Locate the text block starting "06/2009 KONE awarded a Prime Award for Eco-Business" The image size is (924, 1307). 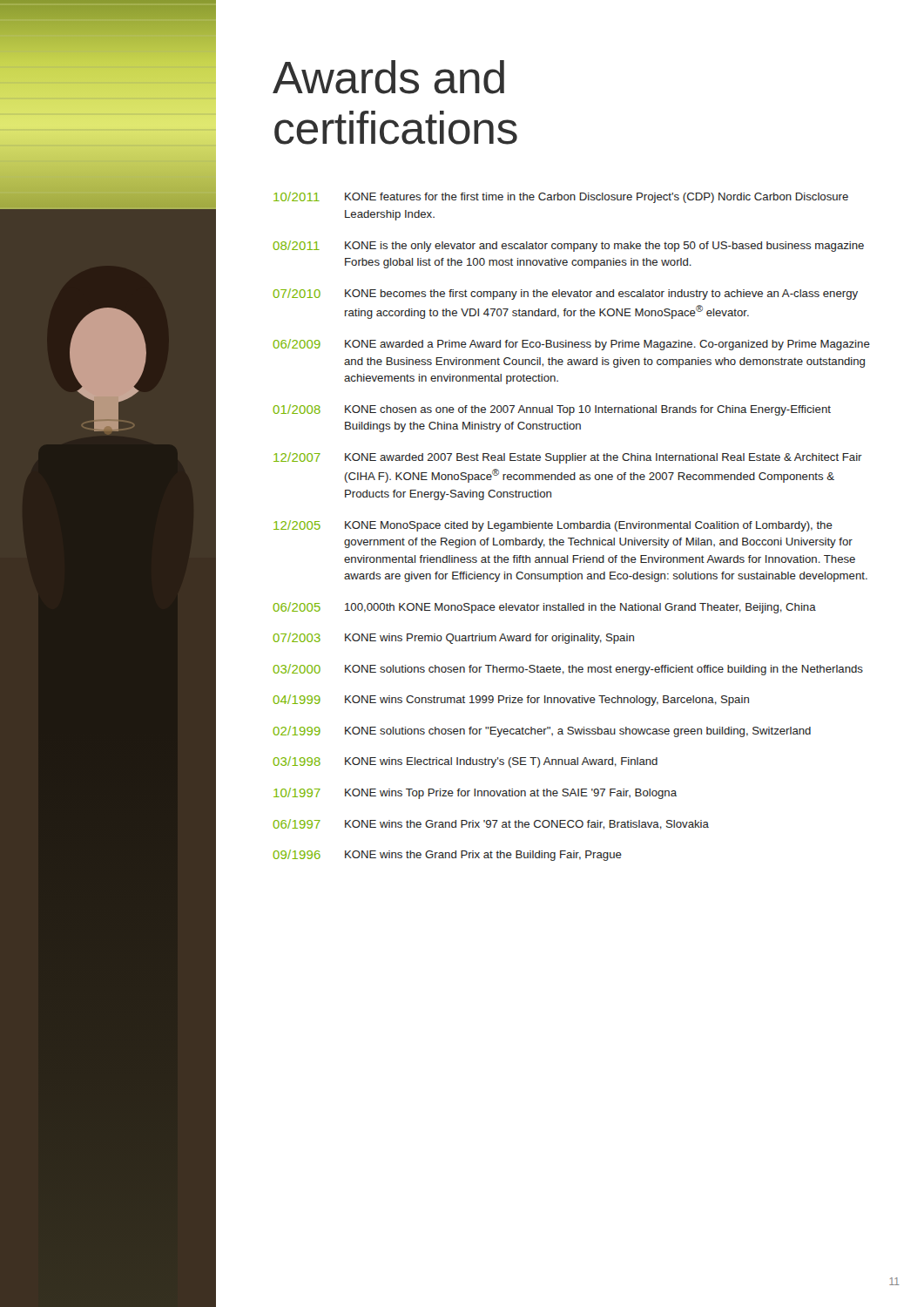(572, 361)
